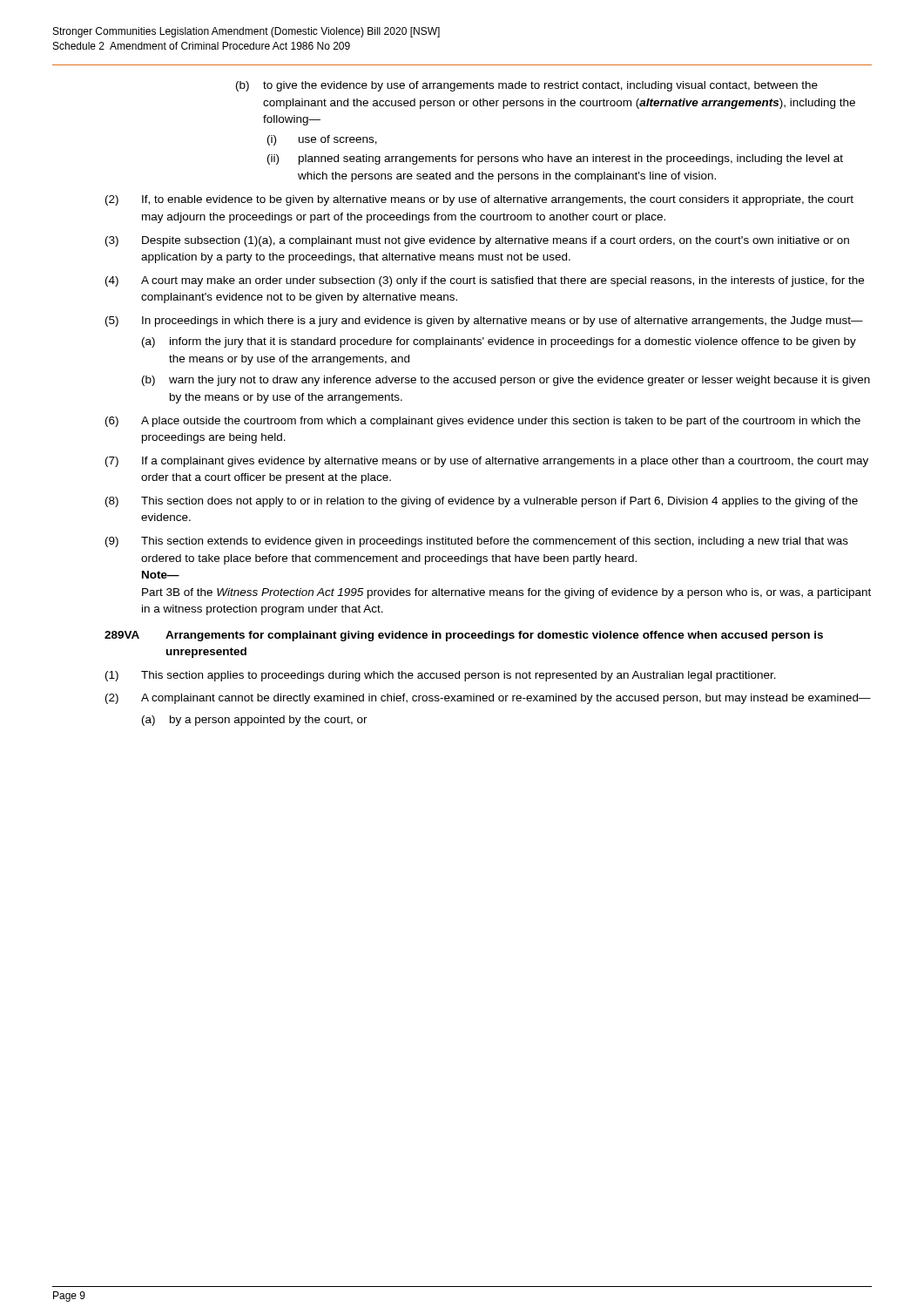Point to the region starting "(4) A court may make"

tap(488, 289)
